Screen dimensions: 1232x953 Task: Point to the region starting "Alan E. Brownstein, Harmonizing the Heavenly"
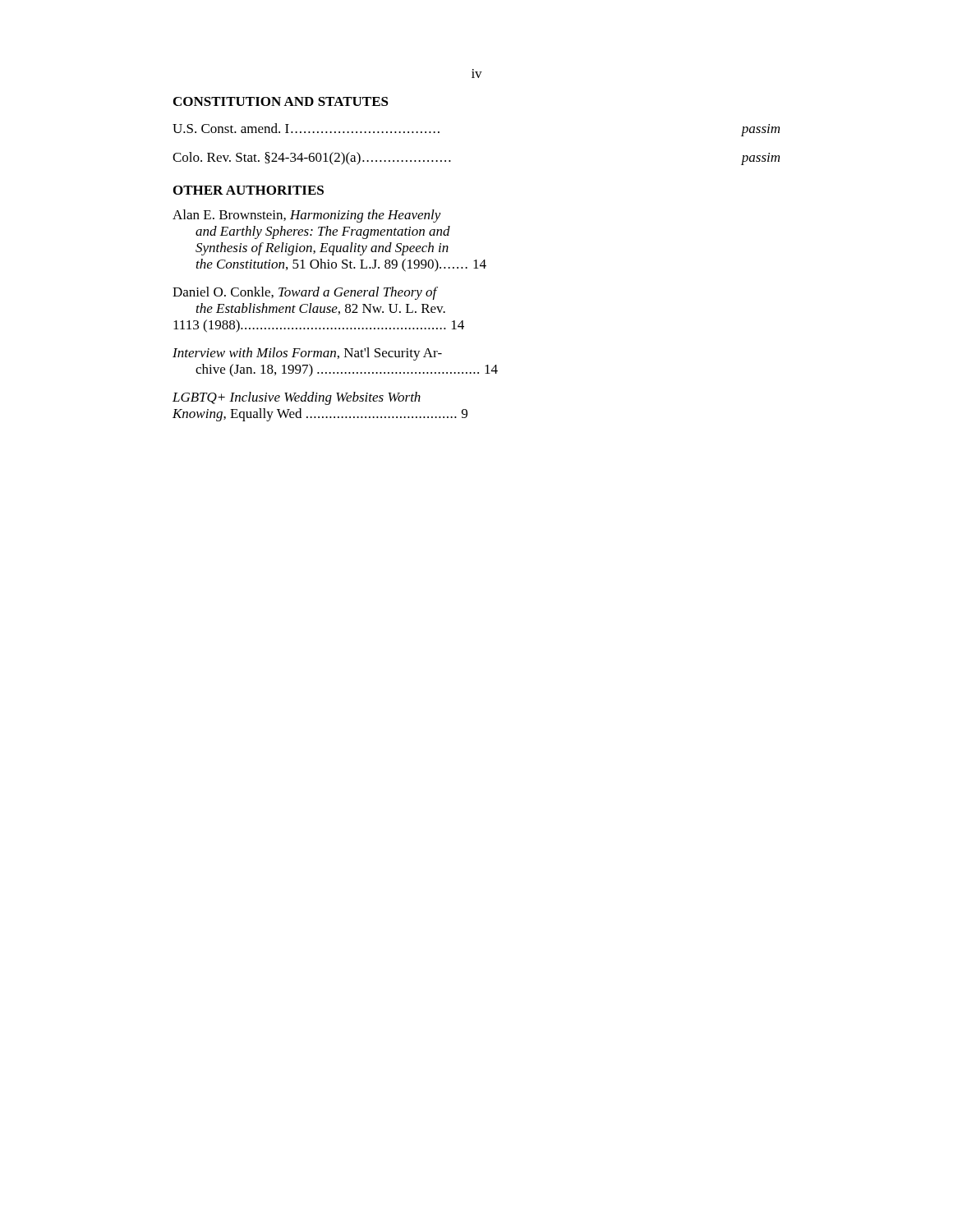tap(307, 216)
